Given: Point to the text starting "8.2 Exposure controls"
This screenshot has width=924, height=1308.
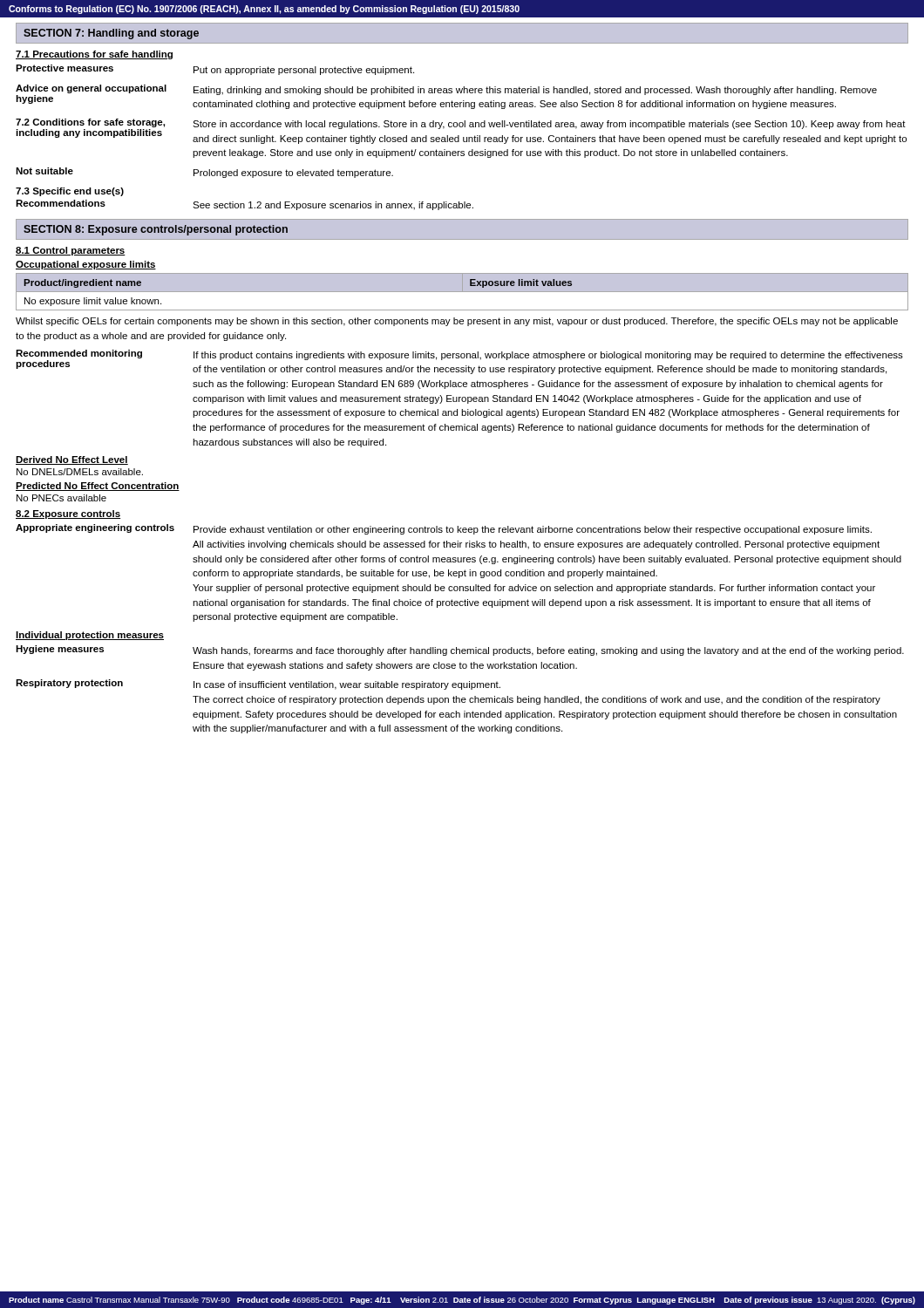Looking at the screenshot, I should point(68,514).
